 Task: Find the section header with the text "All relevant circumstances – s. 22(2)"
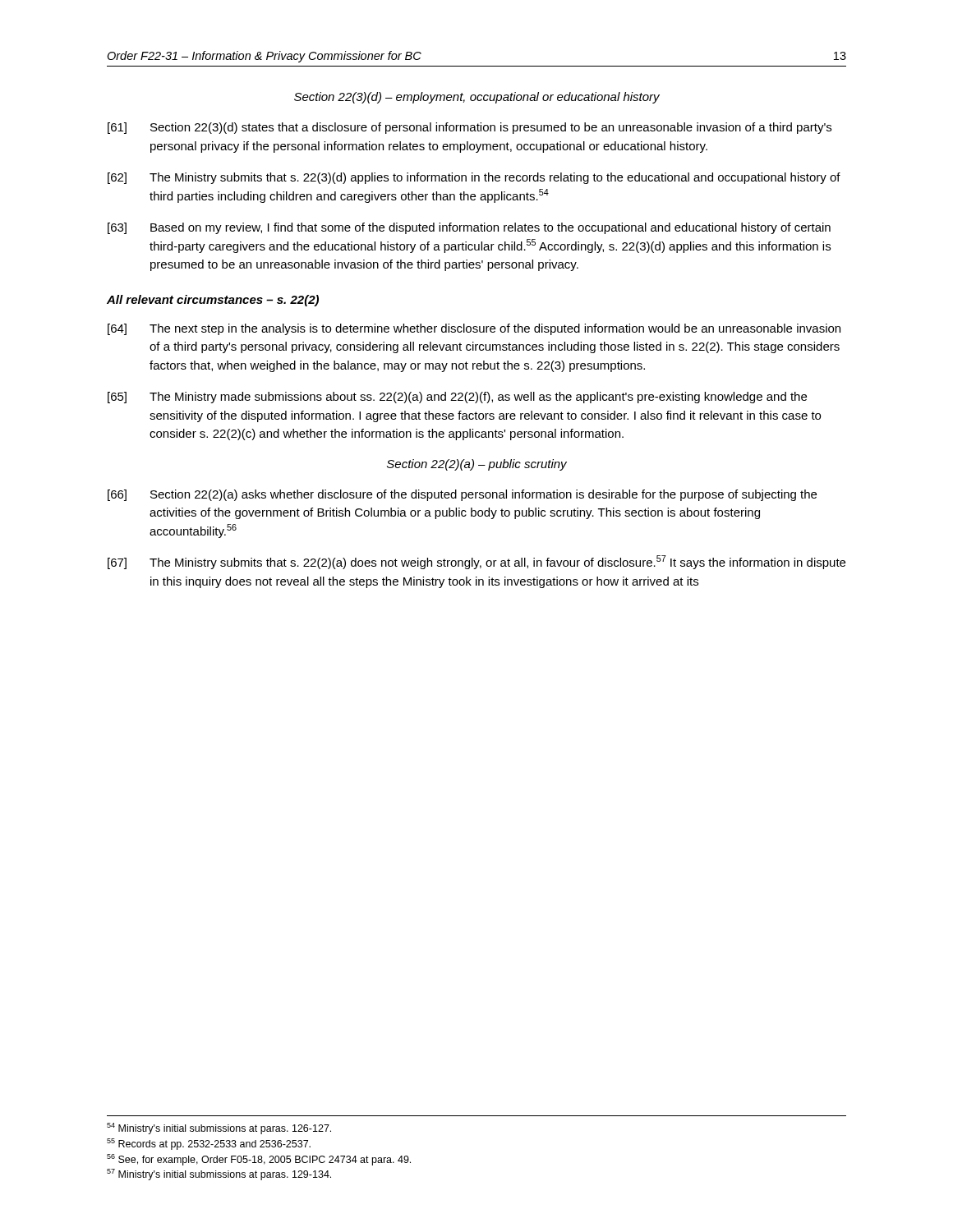click(213, 301)
